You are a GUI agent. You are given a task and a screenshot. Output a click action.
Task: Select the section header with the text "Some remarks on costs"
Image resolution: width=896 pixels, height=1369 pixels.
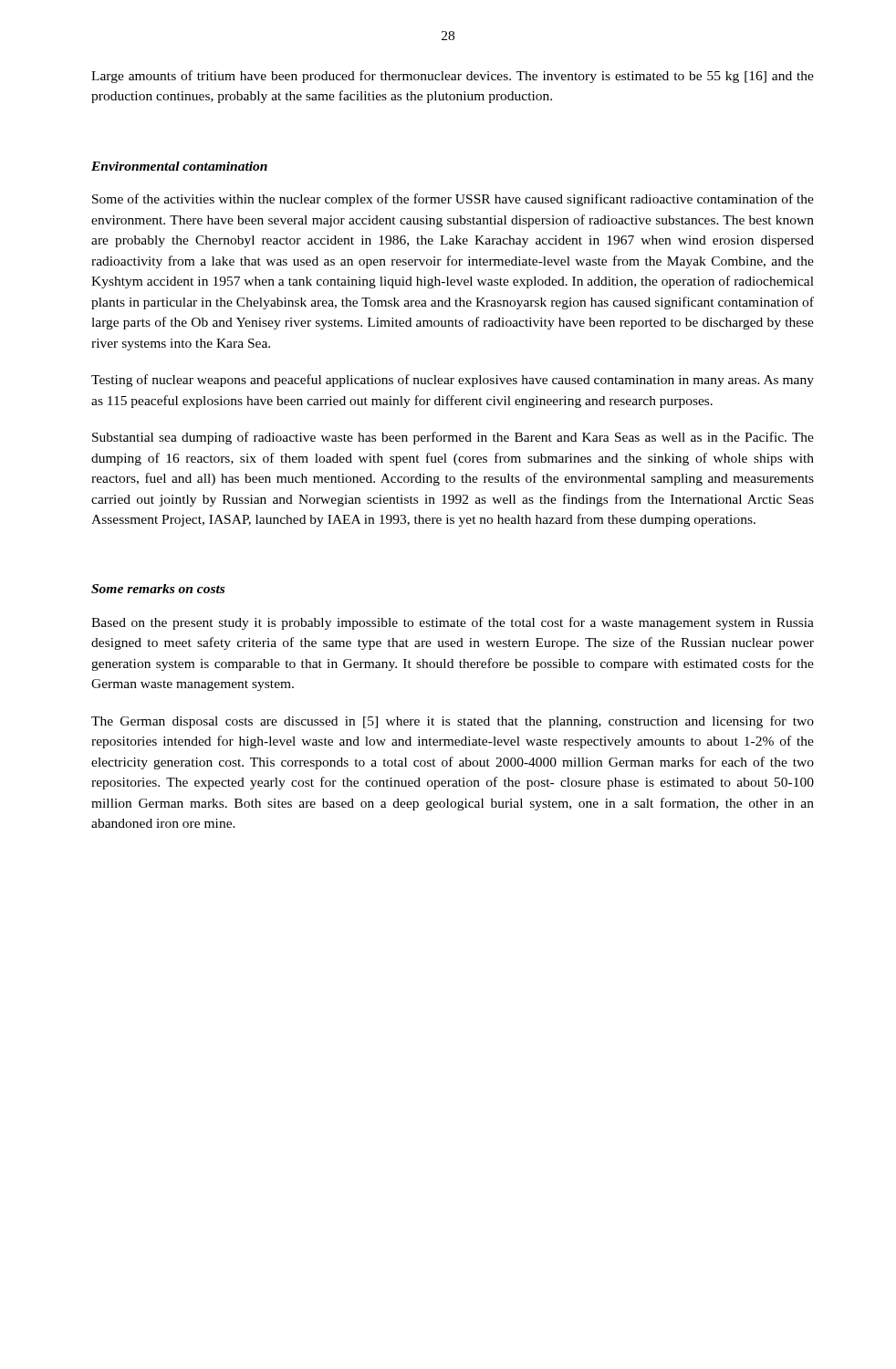coord(158,589)
